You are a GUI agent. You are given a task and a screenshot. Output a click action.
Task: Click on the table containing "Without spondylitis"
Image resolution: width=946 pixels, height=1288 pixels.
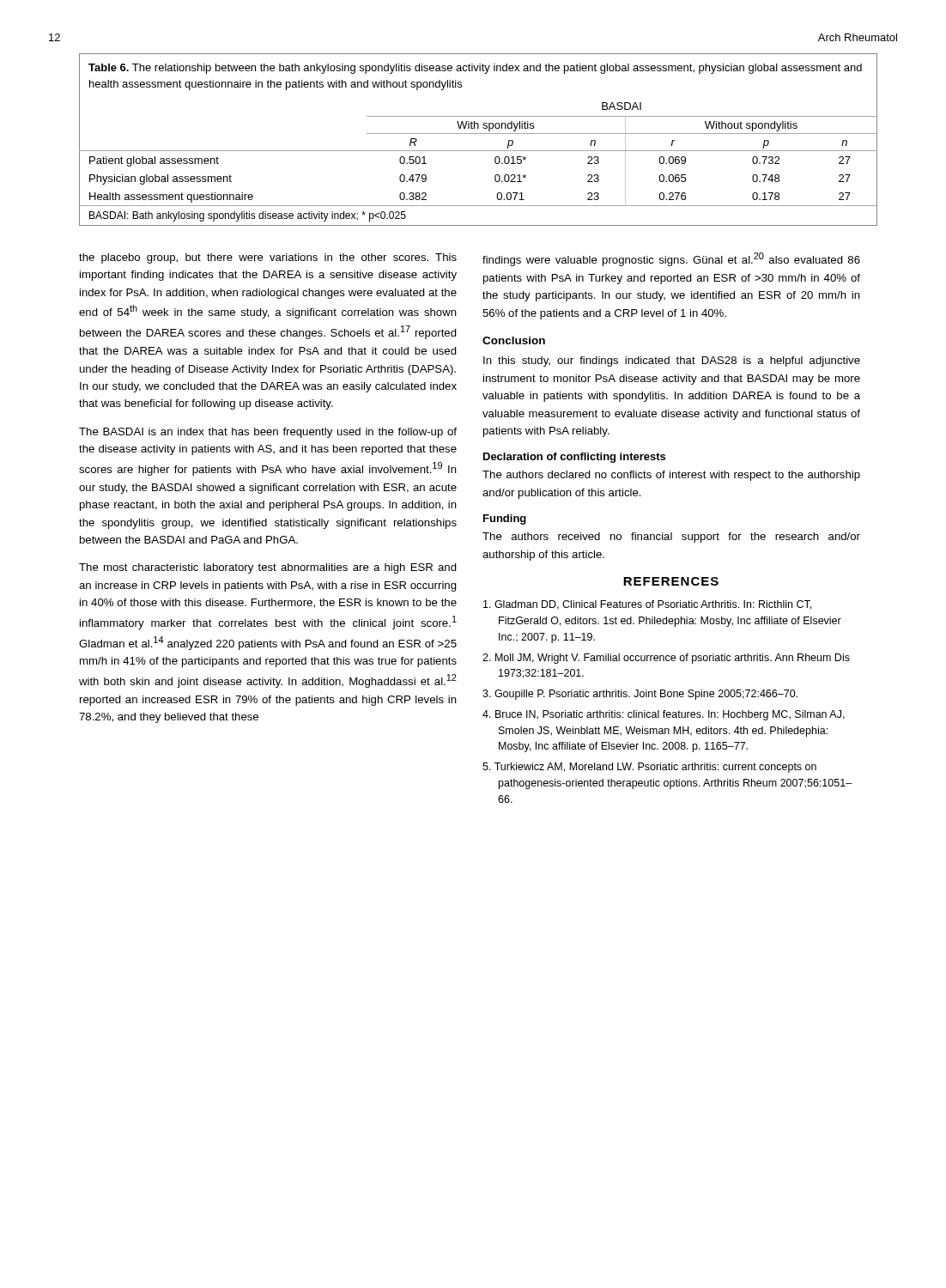click(478, 139)
